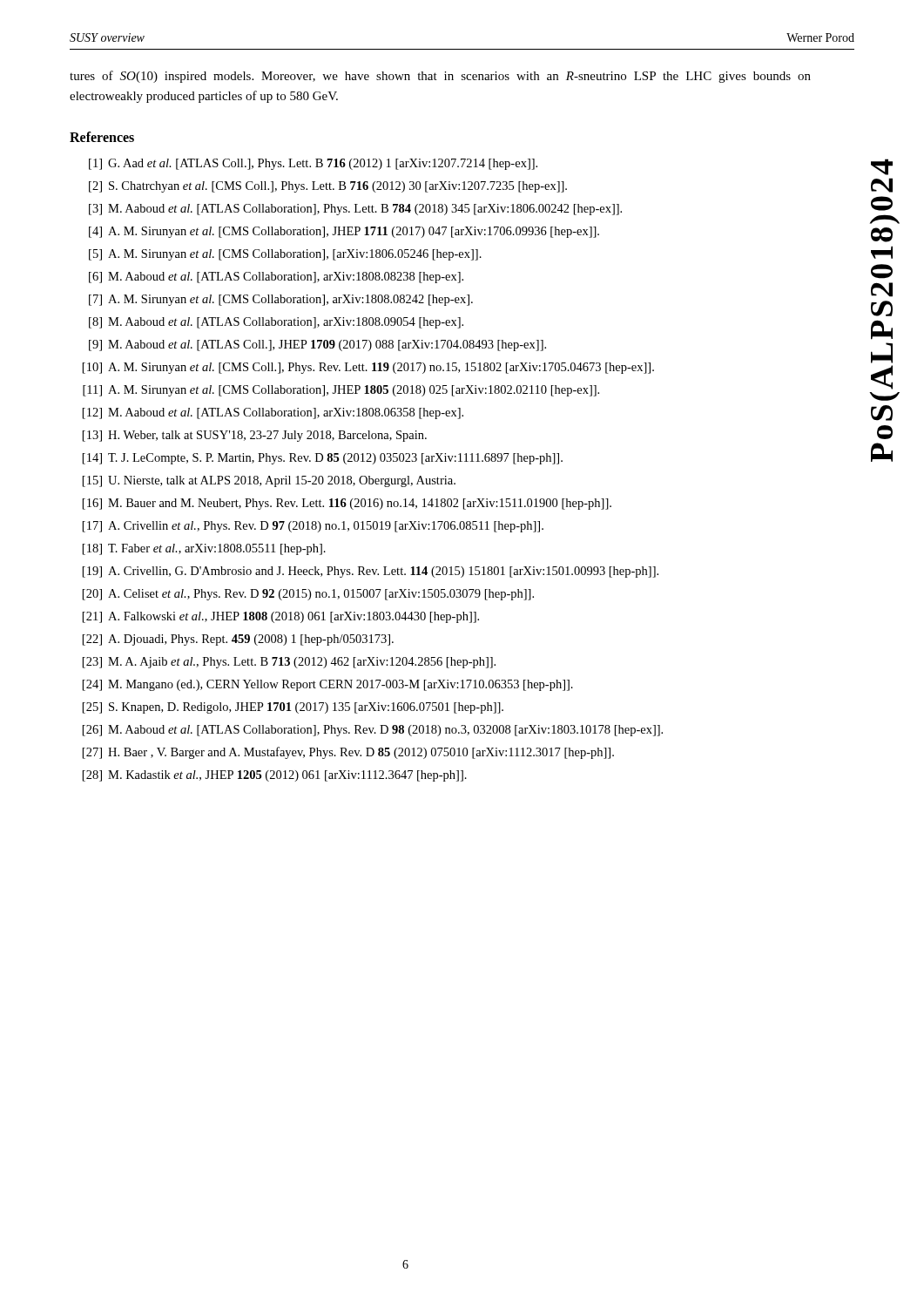Click the passage that begins "[23] M. A. Ajaib et al., Phys."
This screenshot has height=1307, width=924.
[440, 662]
